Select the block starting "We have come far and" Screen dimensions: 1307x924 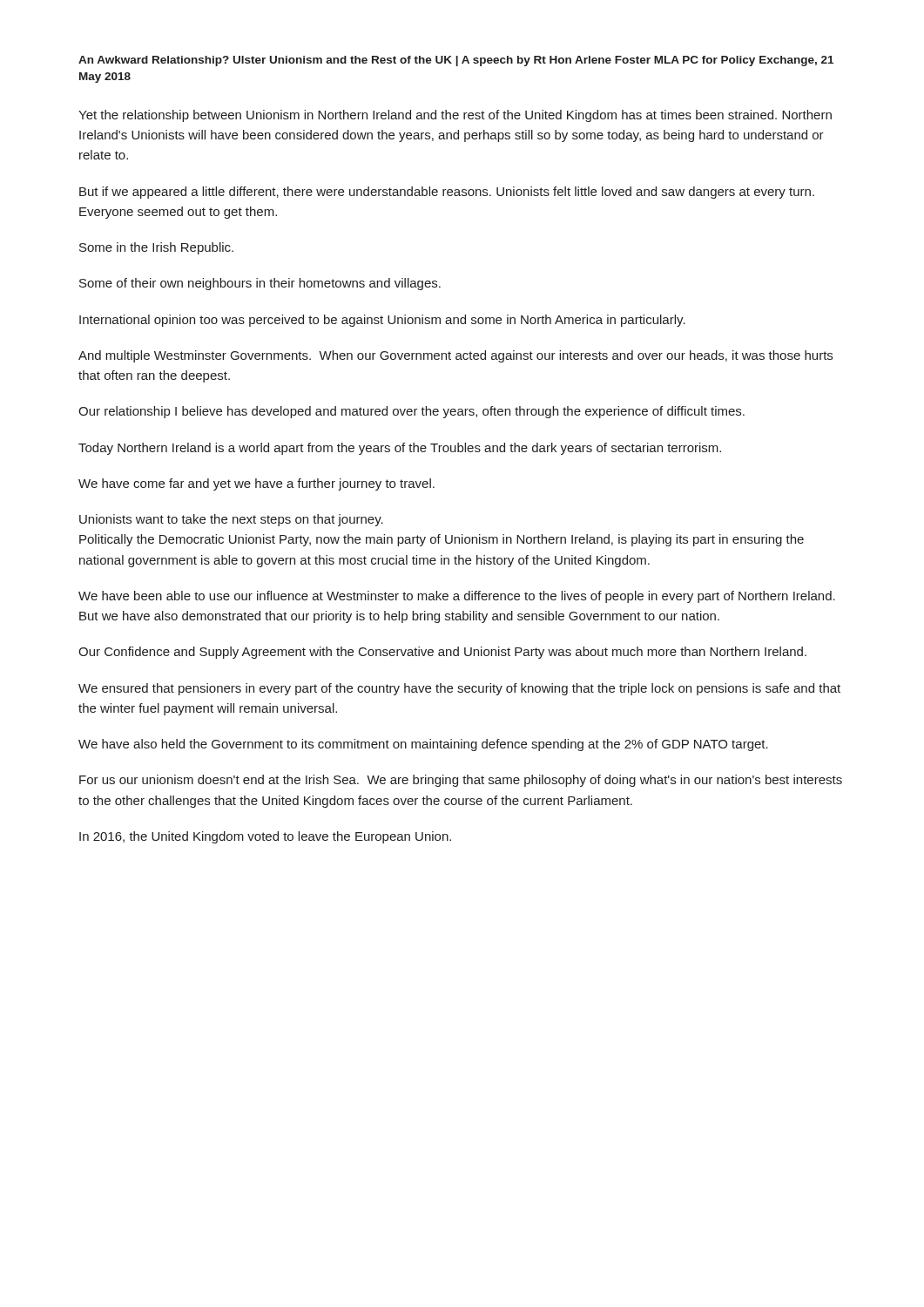click(x=257, y=483)
